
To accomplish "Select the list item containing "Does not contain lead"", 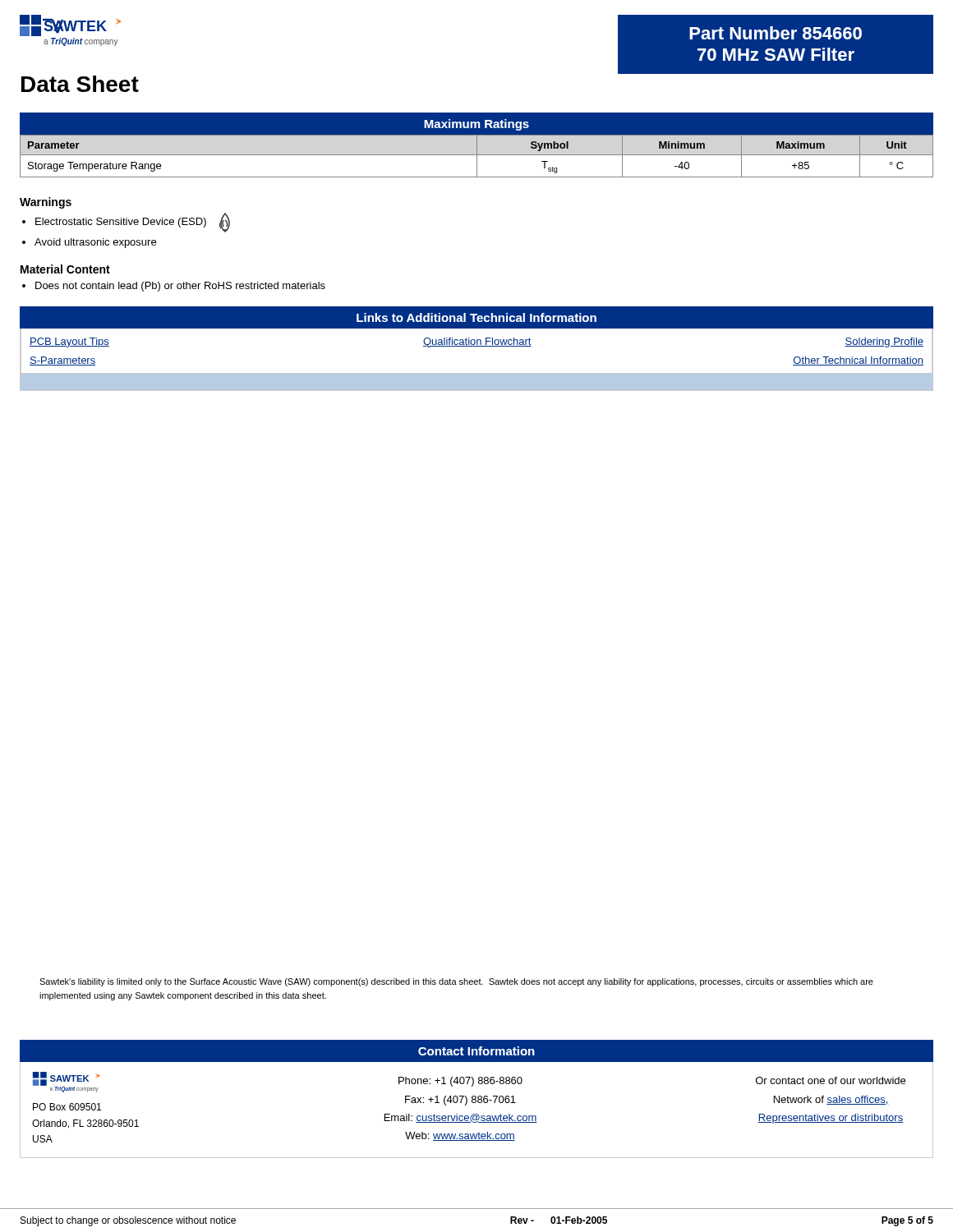I will pyautogui.click(x=180, y=285).
